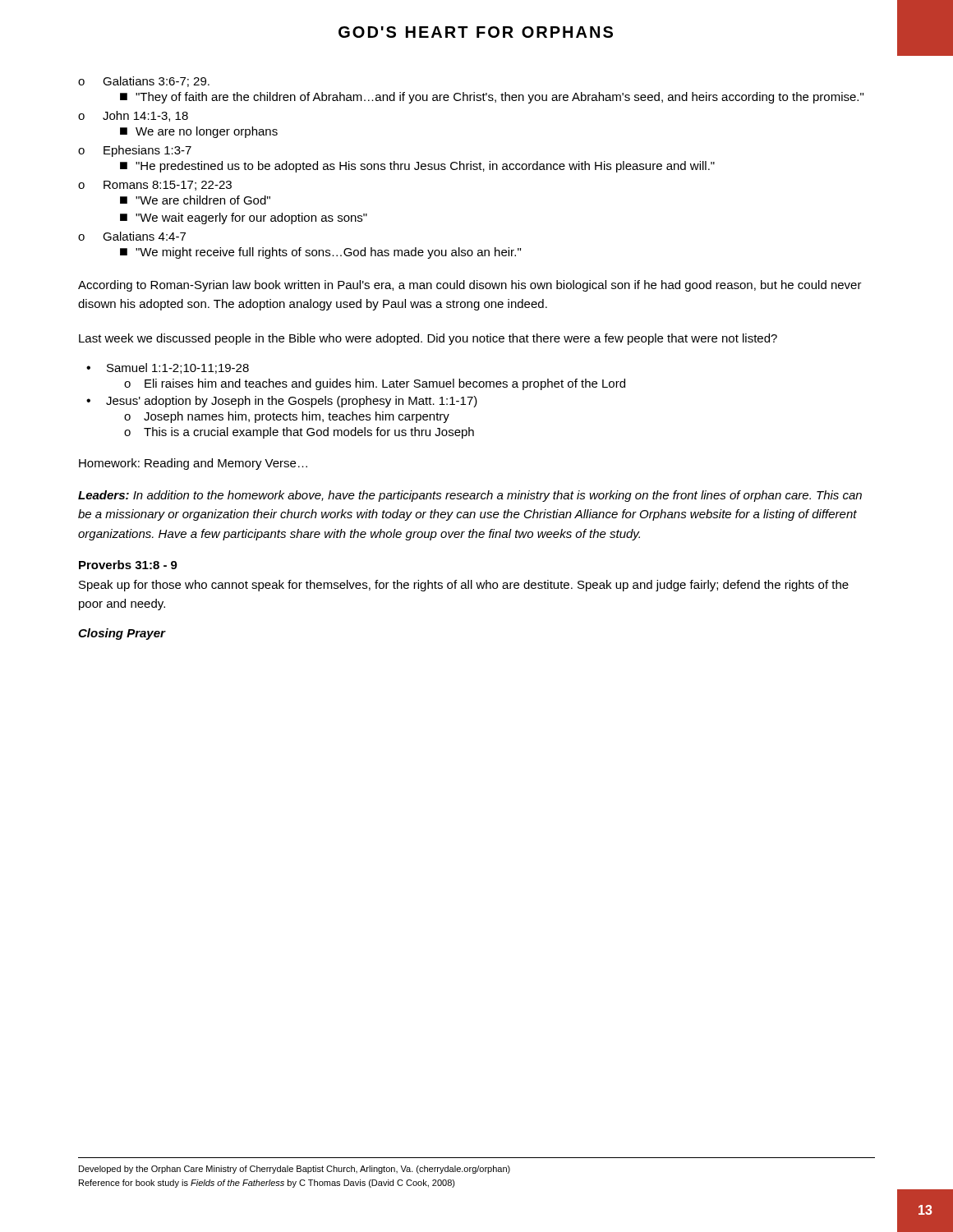Click on the element starting "o Galatians 3:6-7; 29."
The width and height of the screenshot is (953, 1232).
pos(144,81)
